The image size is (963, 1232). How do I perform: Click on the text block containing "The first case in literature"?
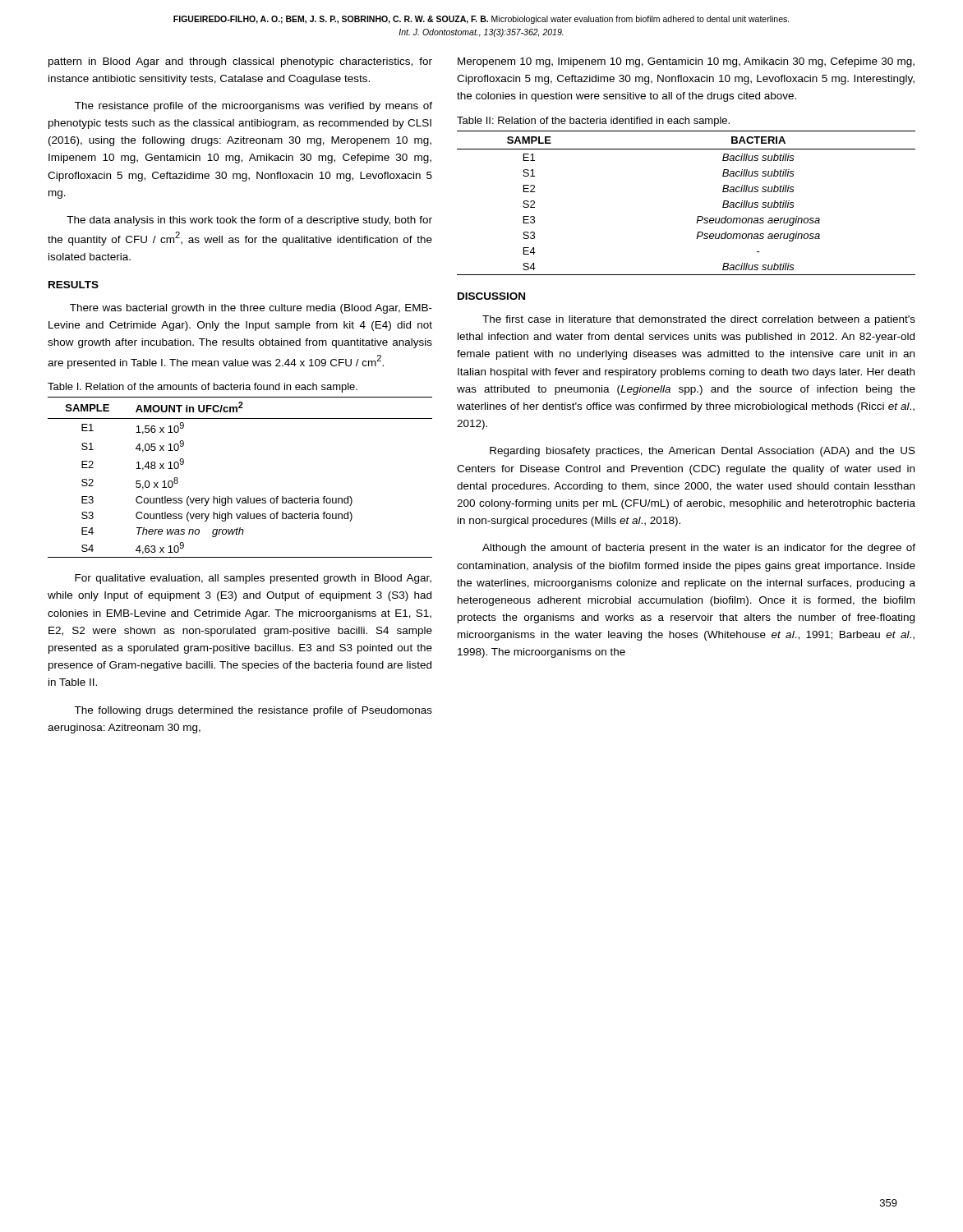686,371
